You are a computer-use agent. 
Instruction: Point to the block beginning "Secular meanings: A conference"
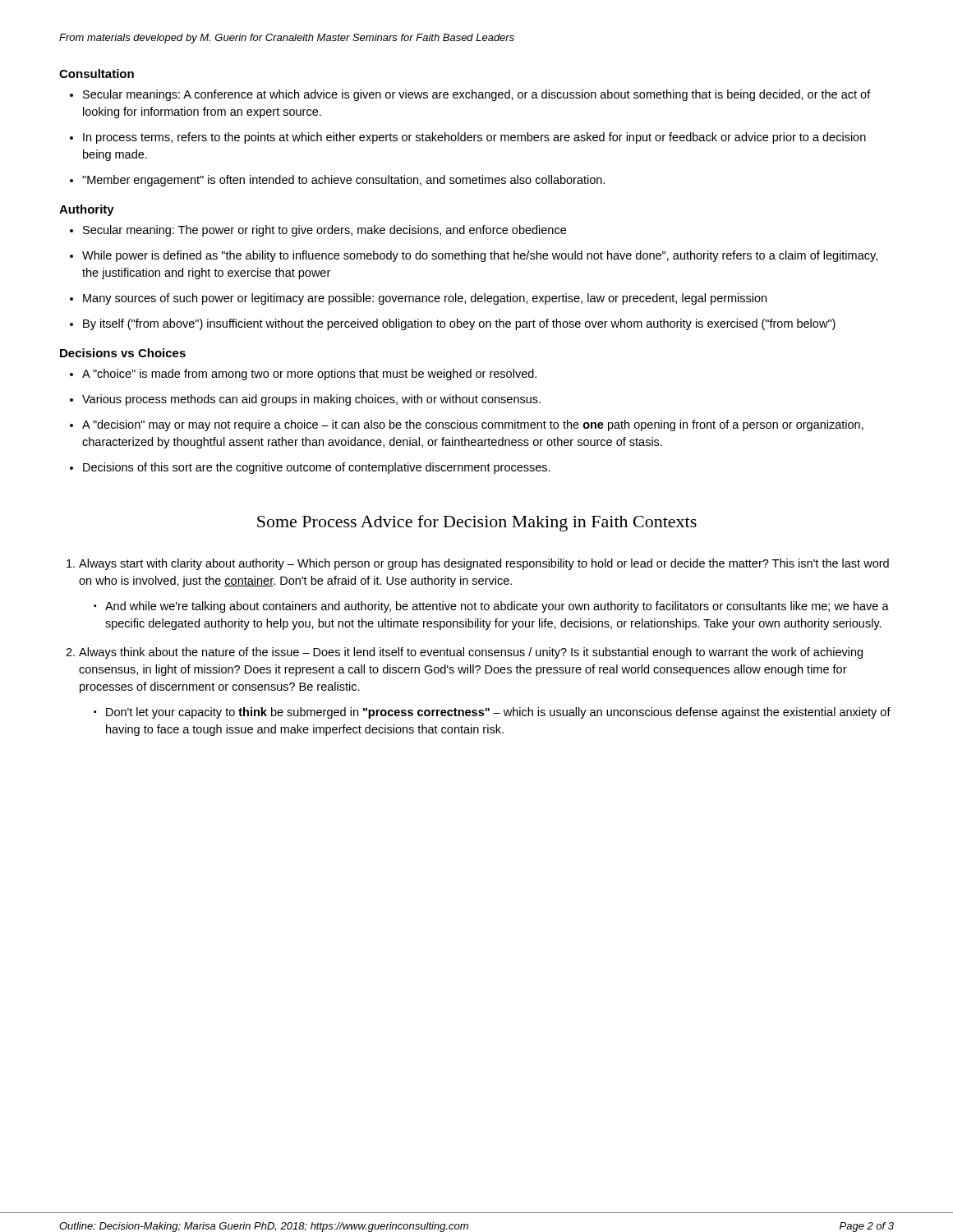tap(476, 103)
